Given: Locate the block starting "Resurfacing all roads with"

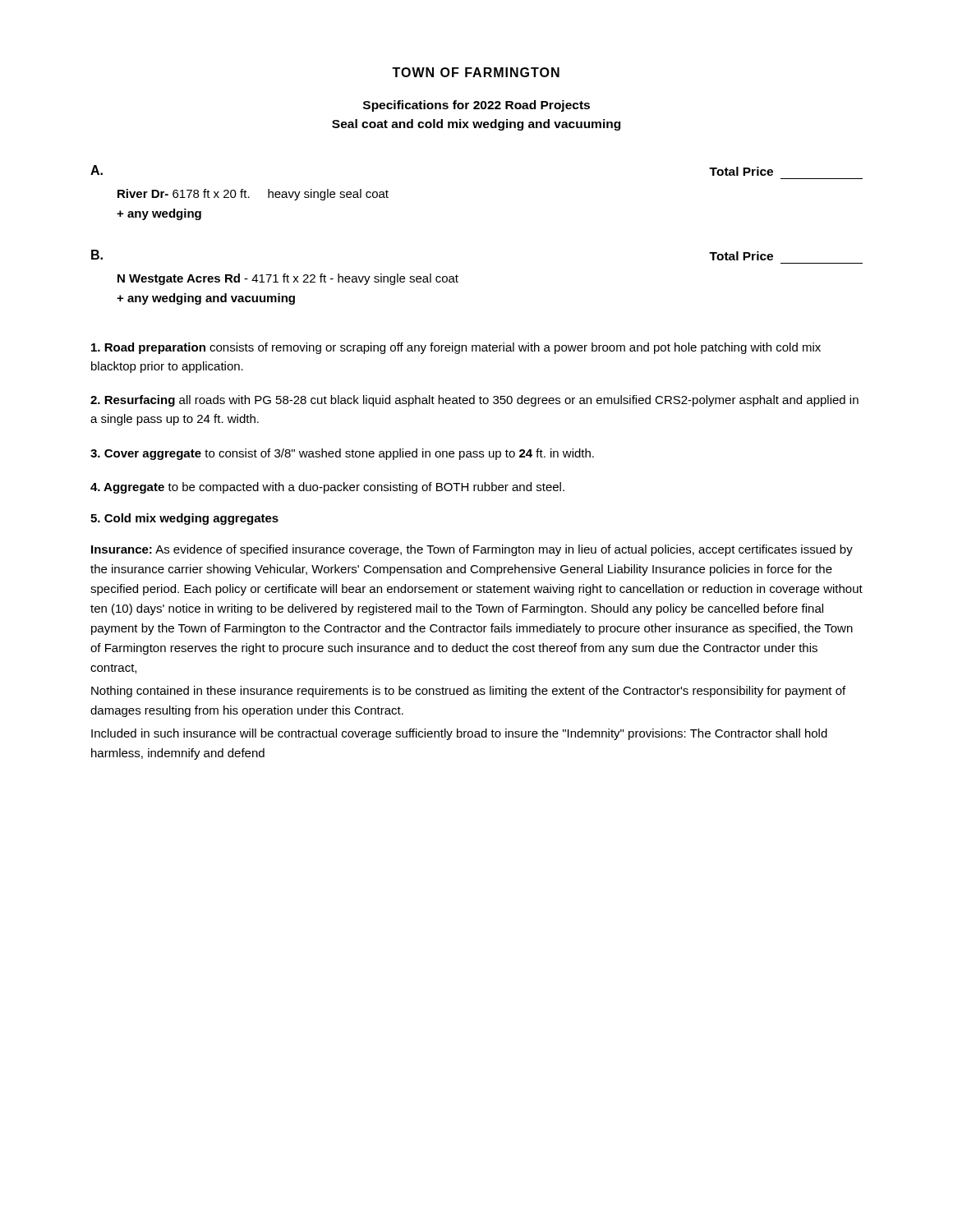Looking at the screenshot, I should 475,409.
